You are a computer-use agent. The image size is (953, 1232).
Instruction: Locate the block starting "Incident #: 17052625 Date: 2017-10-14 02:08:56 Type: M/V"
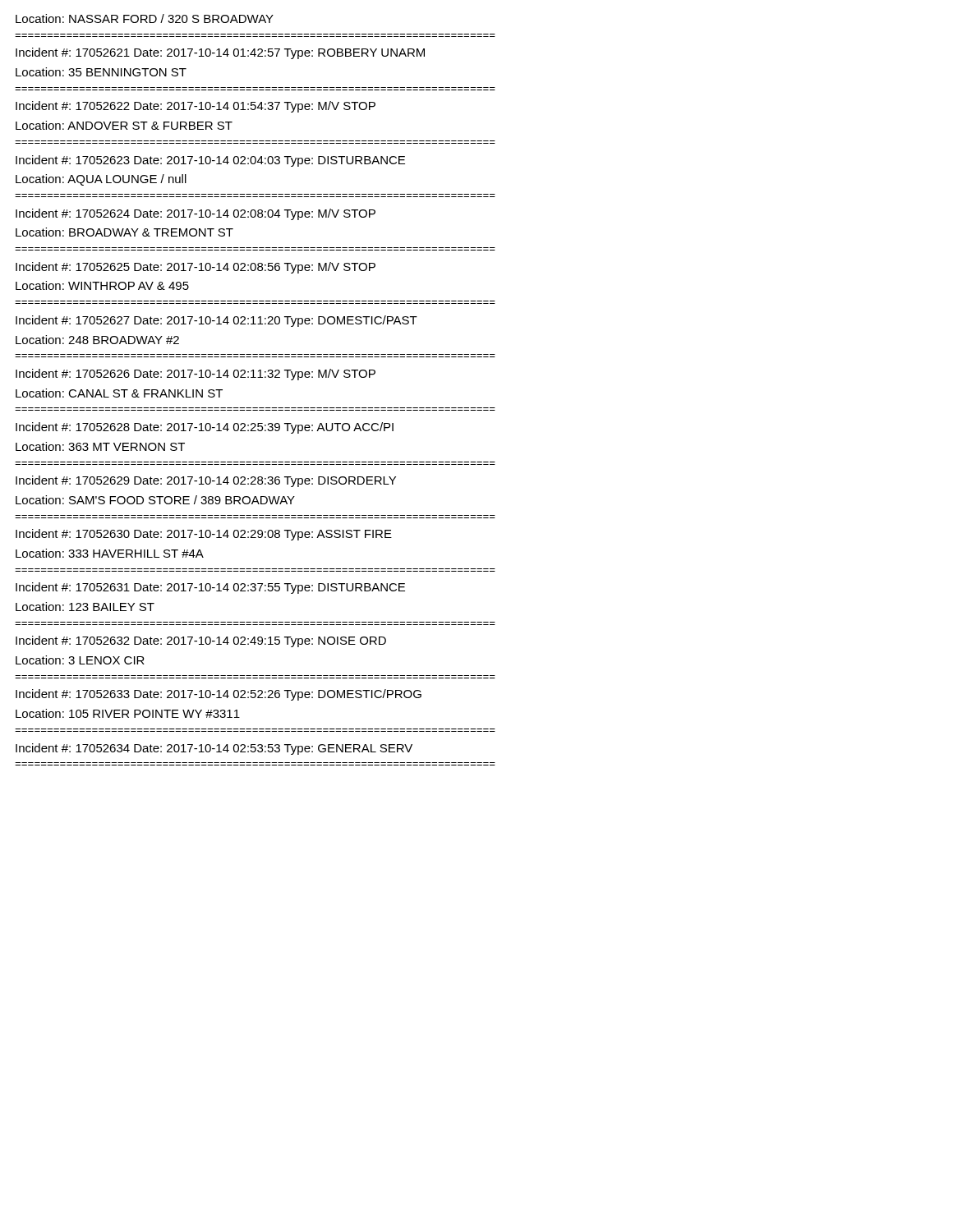pos(196,268)
